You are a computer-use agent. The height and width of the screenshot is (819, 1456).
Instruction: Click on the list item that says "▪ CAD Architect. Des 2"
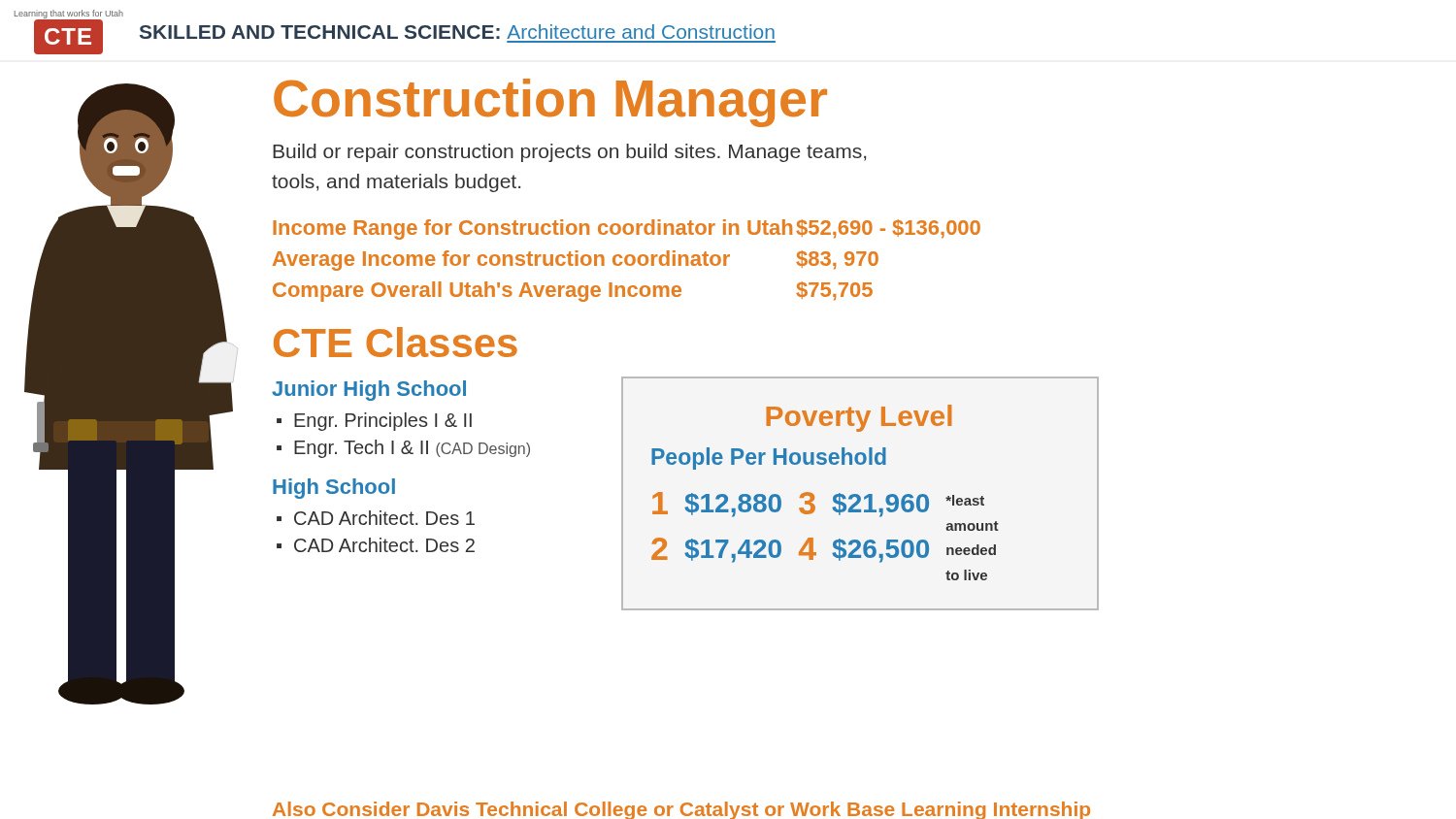coord(376,546)
